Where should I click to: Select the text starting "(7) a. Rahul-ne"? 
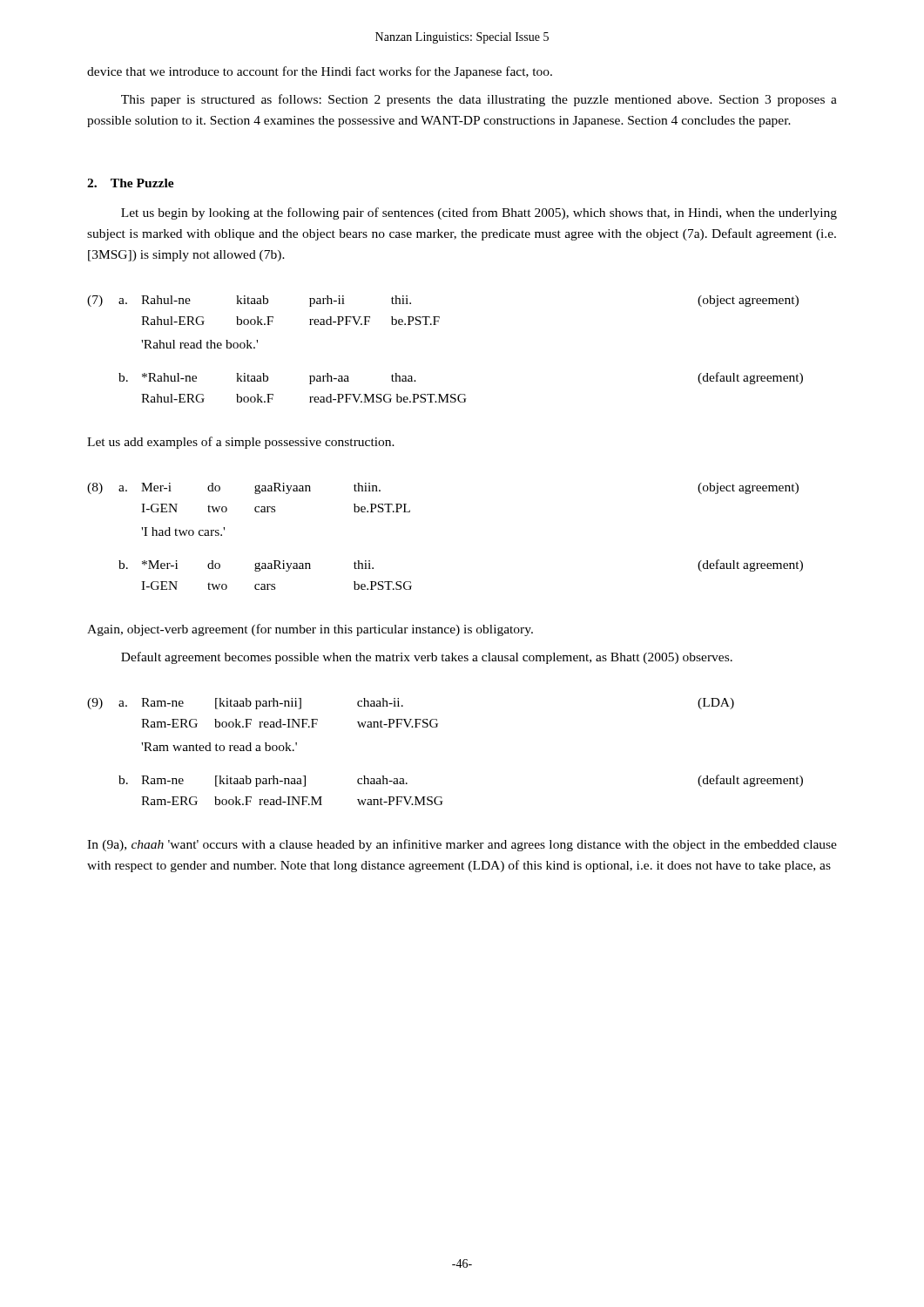click(96, 299)
